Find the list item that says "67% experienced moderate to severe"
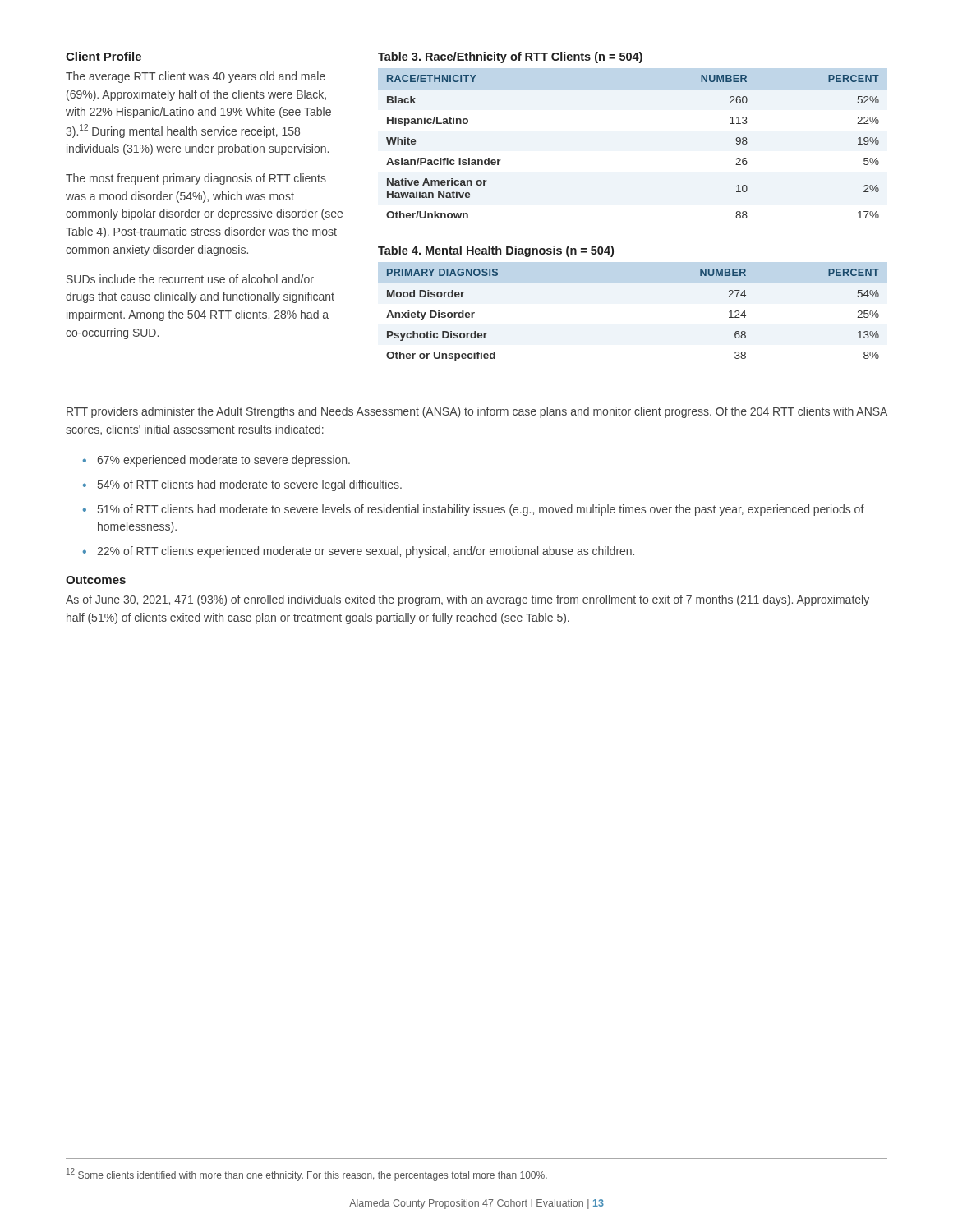Screen dimensions: 1232x953 coord(224,460)
